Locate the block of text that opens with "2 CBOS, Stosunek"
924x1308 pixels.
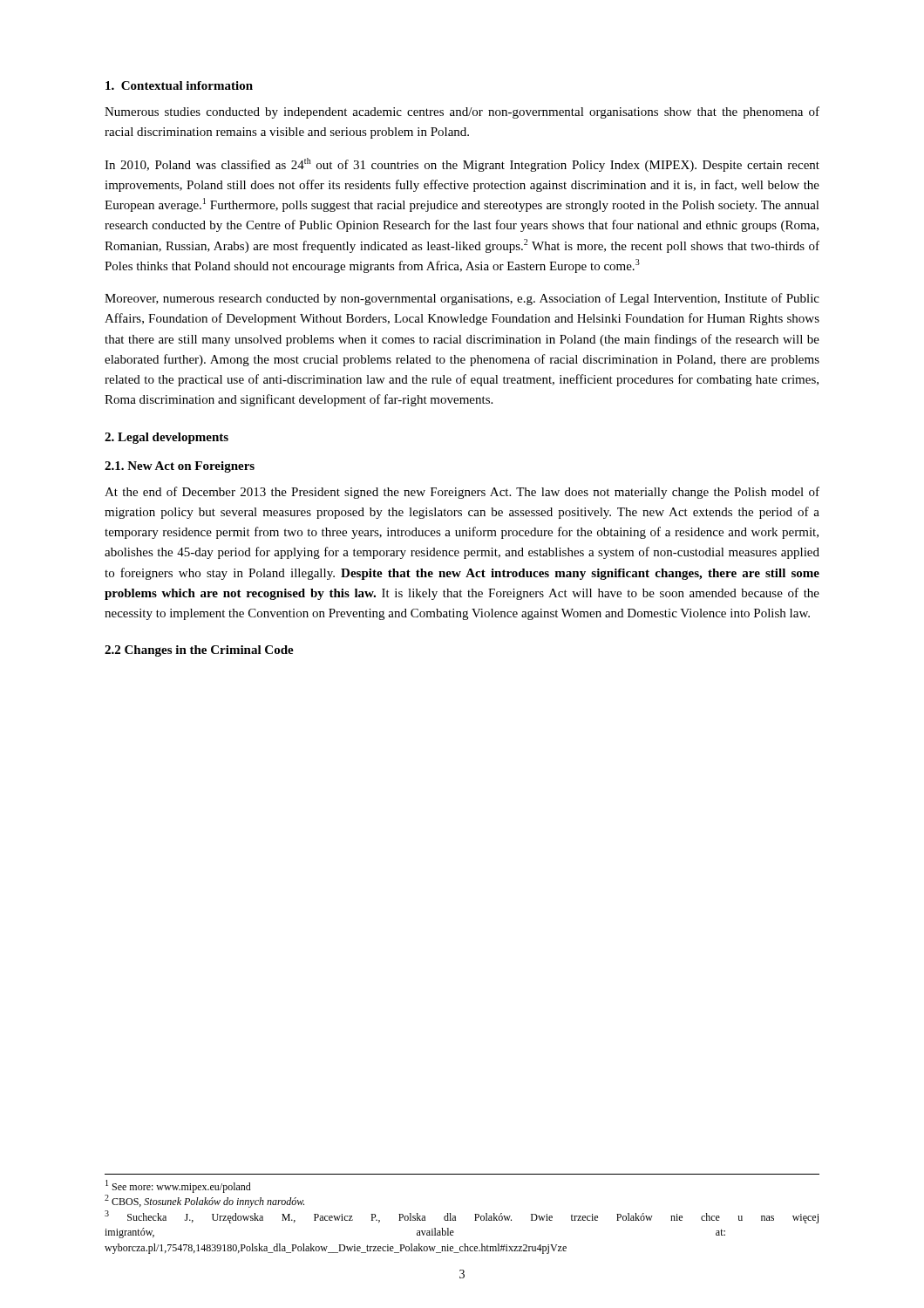[205, 1202]
